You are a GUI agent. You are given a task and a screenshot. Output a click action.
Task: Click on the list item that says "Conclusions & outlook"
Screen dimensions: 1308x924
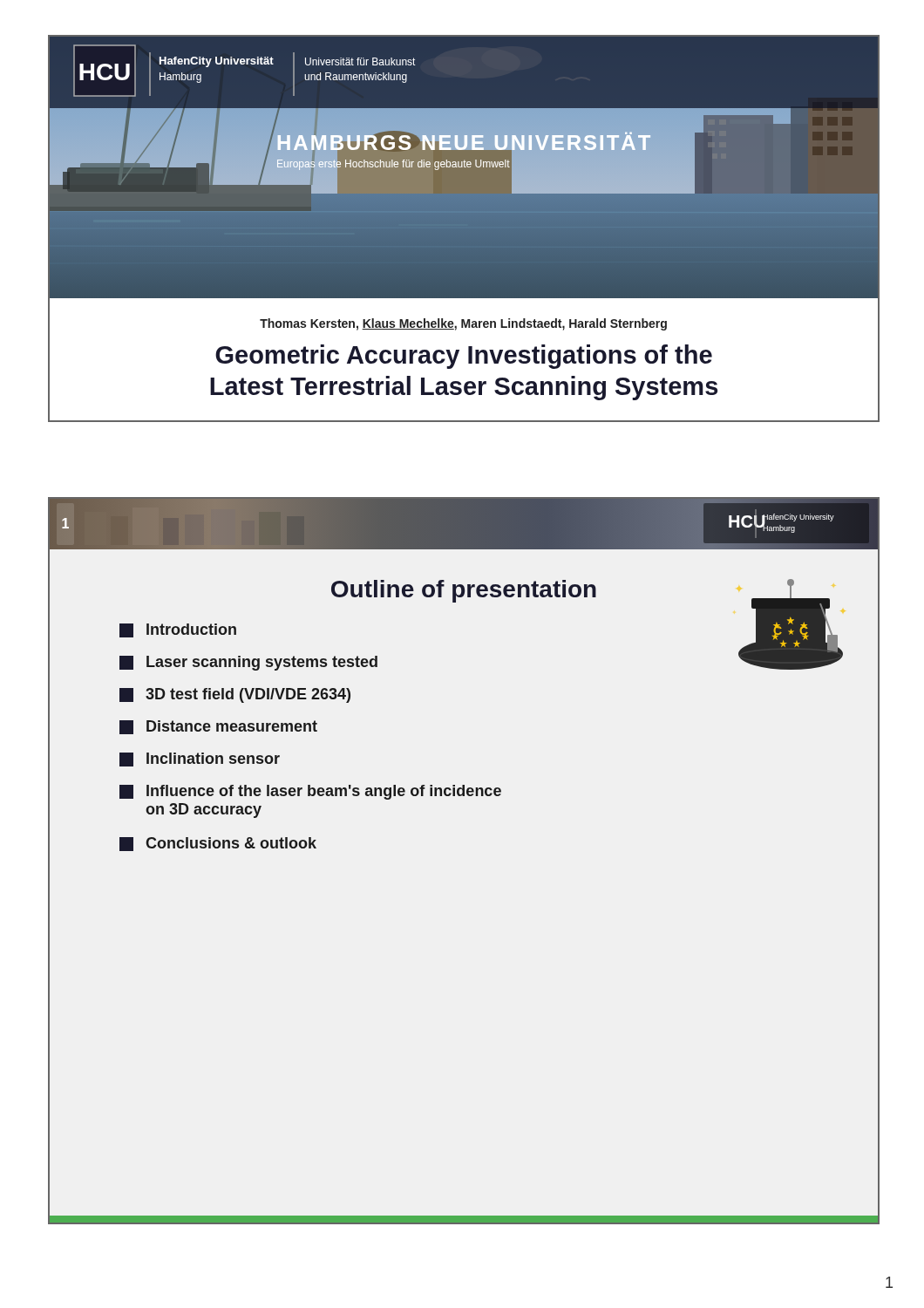pyautogui.click(x=218, y=844)
